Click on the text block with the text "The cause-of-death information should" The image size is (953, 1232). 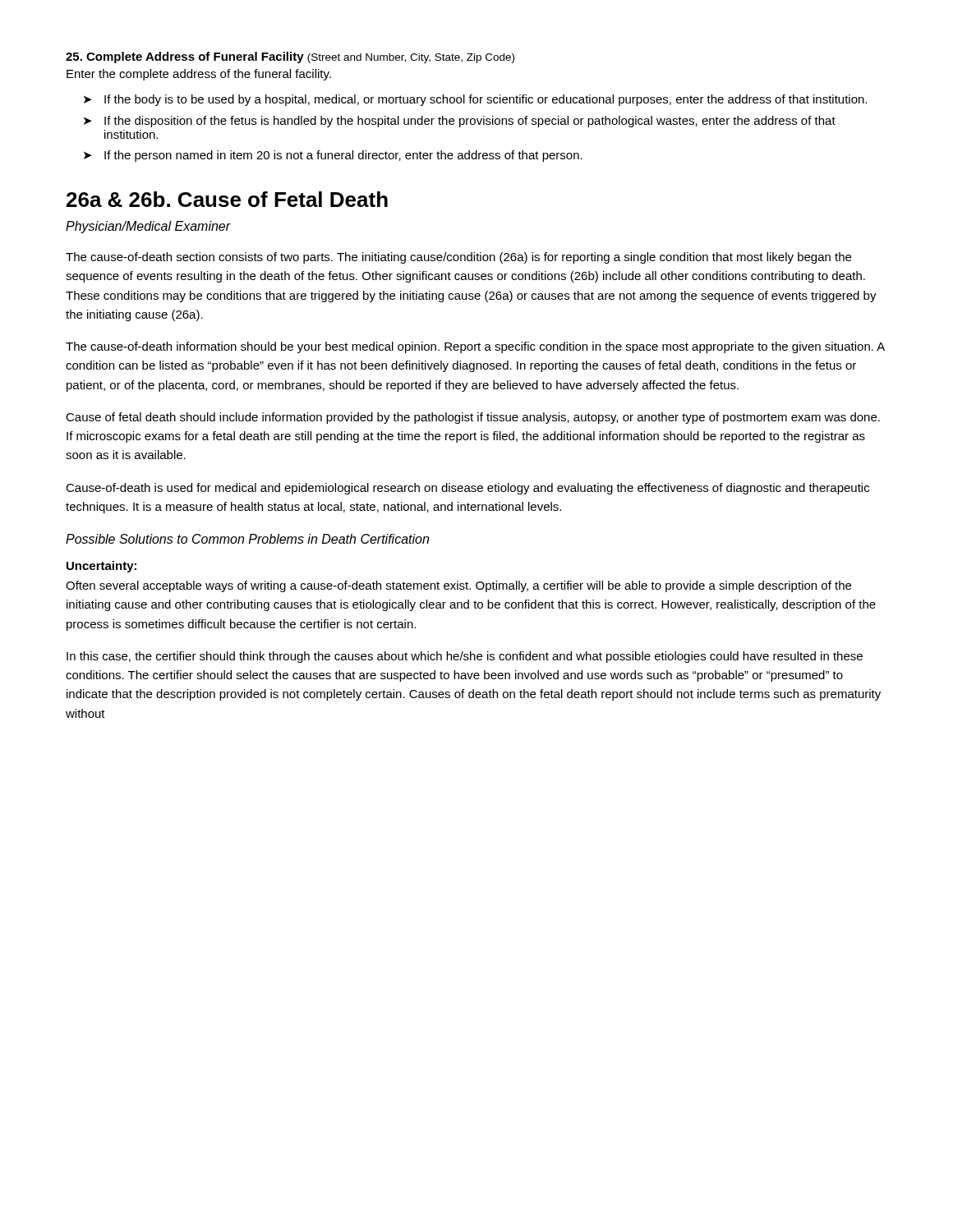(475, 365)
